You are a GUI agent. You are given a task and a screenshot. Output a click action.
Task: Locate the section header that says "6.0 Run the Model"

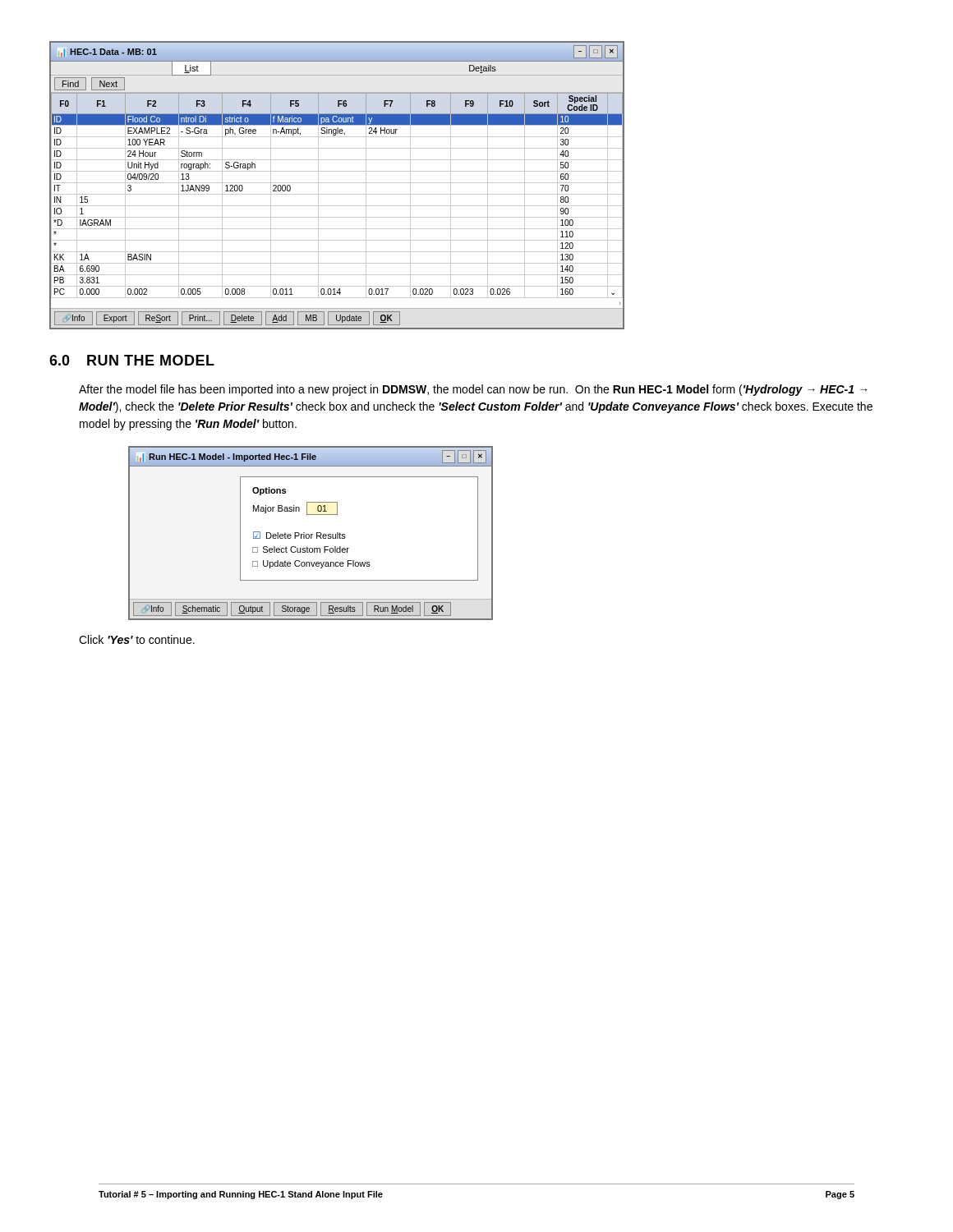pyautogui.click(x=132, y=361)
